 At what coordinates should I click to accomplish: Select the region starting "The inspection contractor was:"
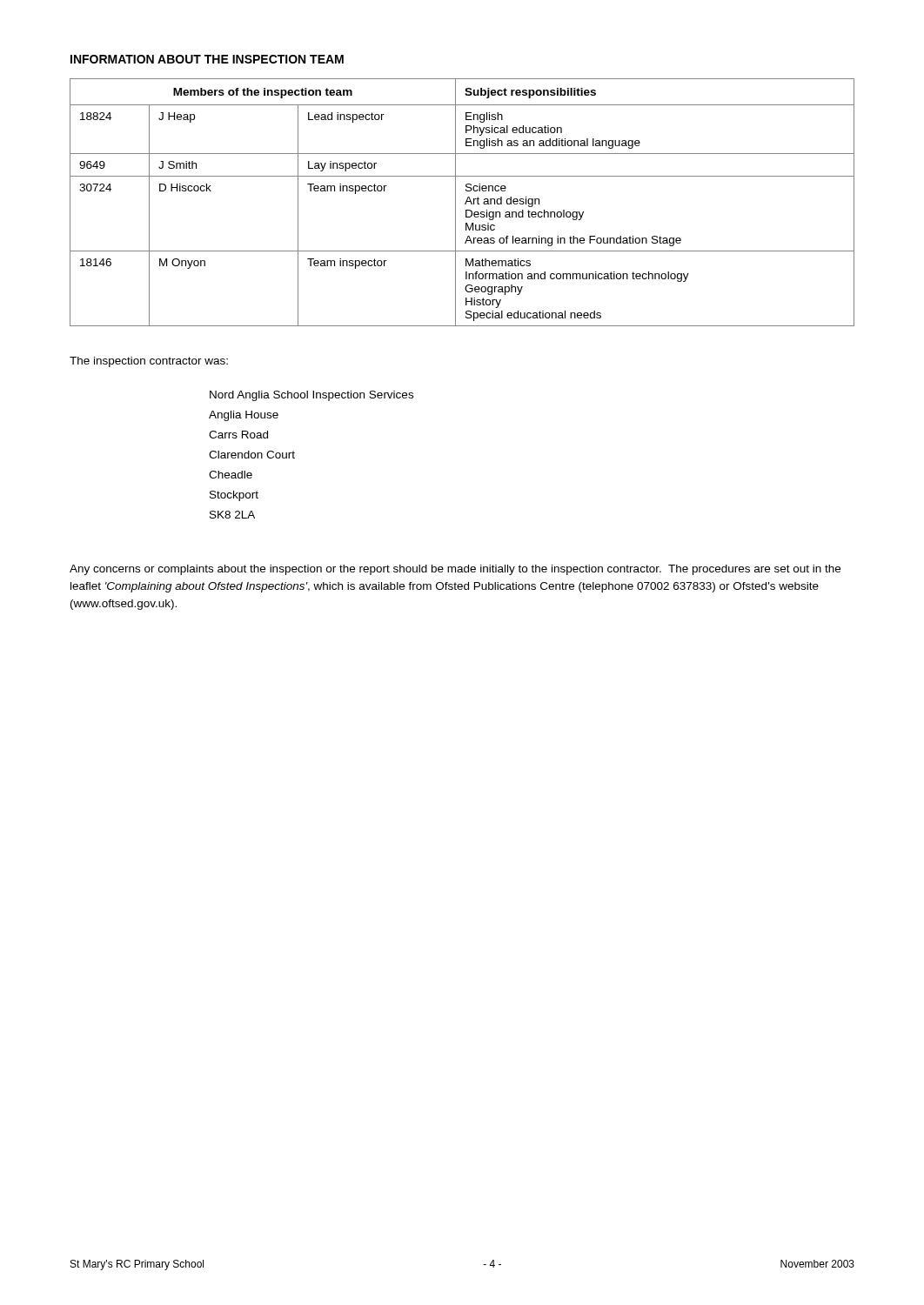[x=149, y=361]
